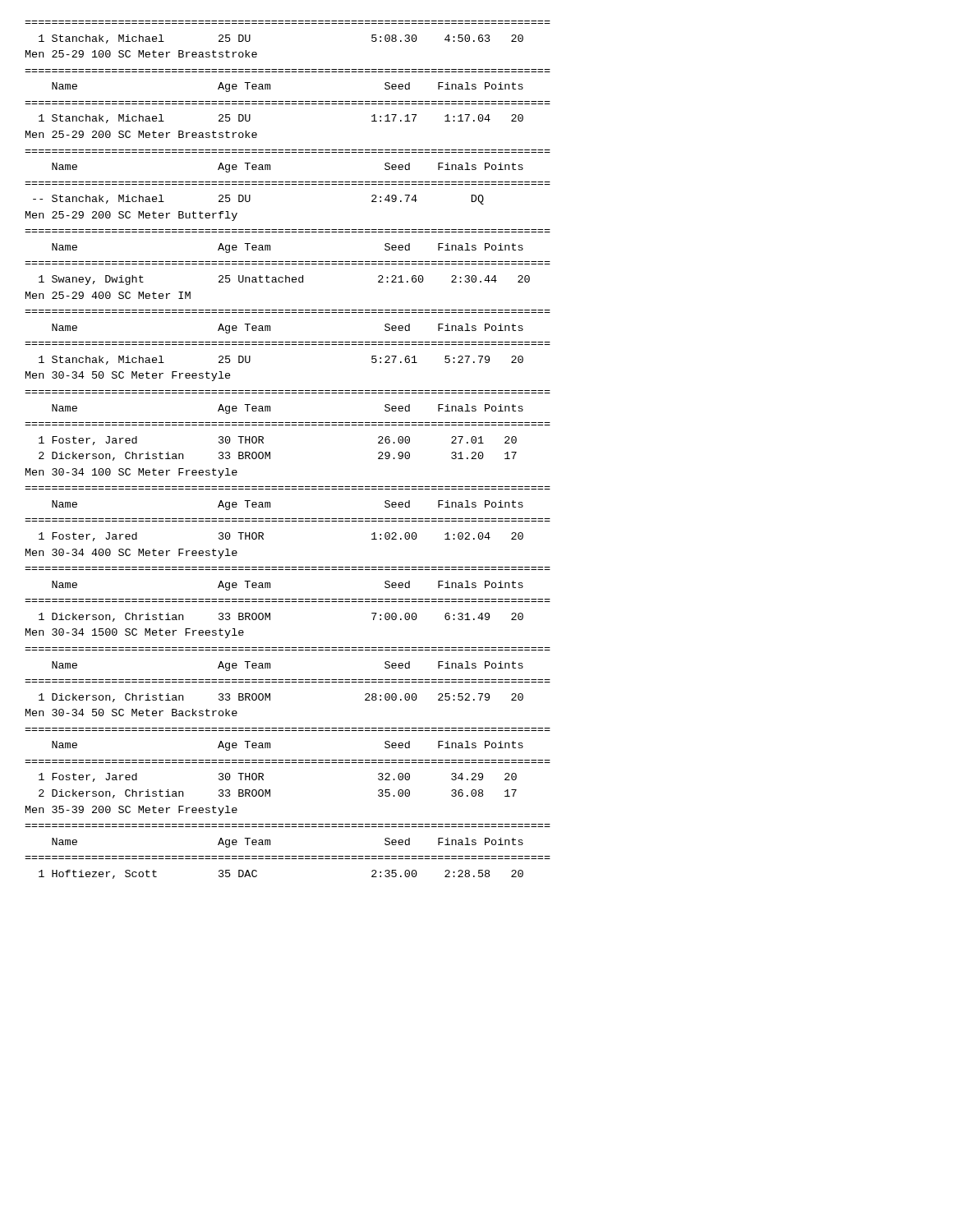Click on the section header with the text "Men 30-34 1500 SC"
This screenshot has width=953, height=1232.
[135, 633]
